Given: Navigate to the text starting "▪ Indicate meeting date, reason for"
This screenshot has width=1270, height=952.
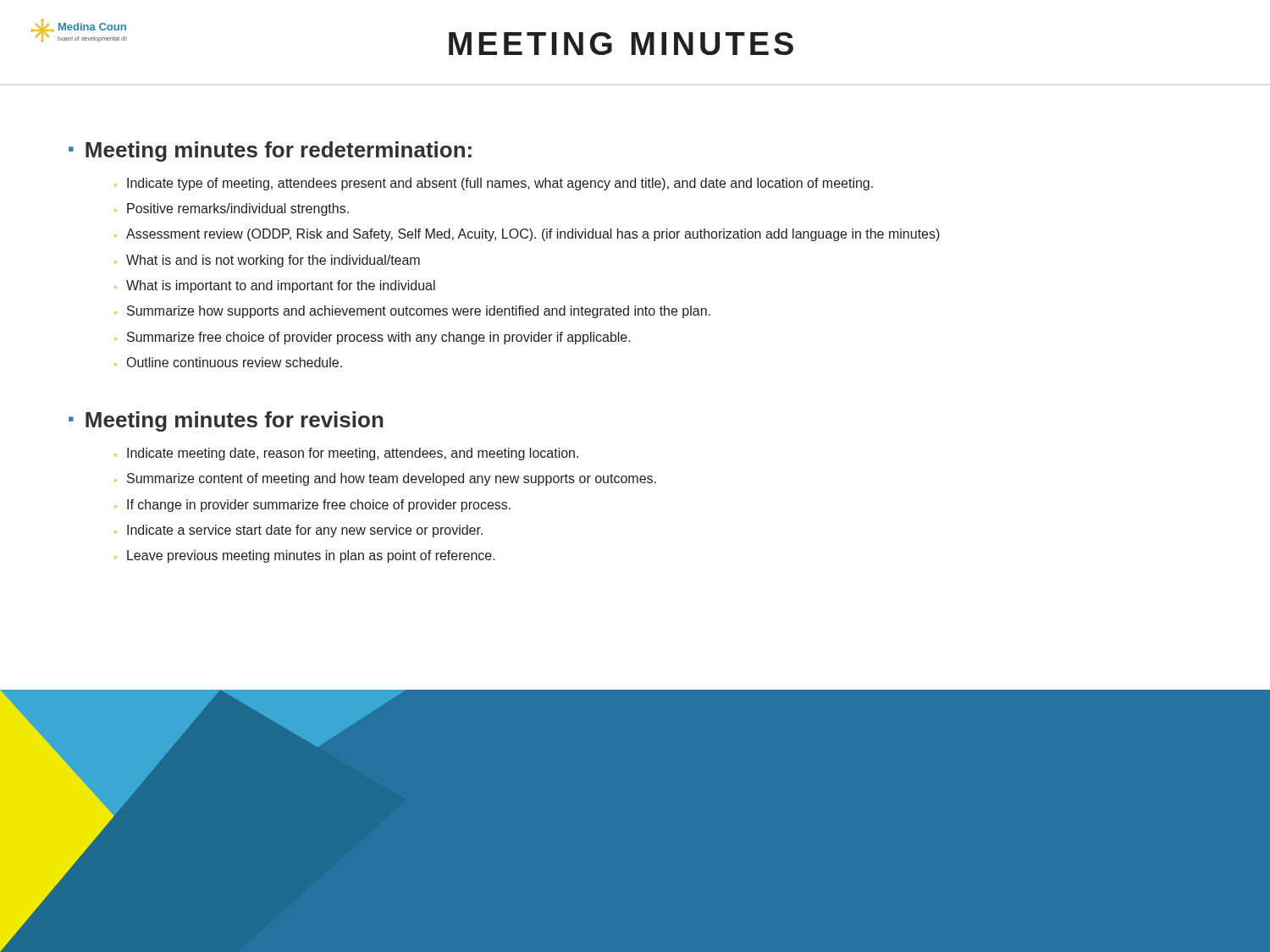Looking at the screenshot, I should [x=346, y=453].
